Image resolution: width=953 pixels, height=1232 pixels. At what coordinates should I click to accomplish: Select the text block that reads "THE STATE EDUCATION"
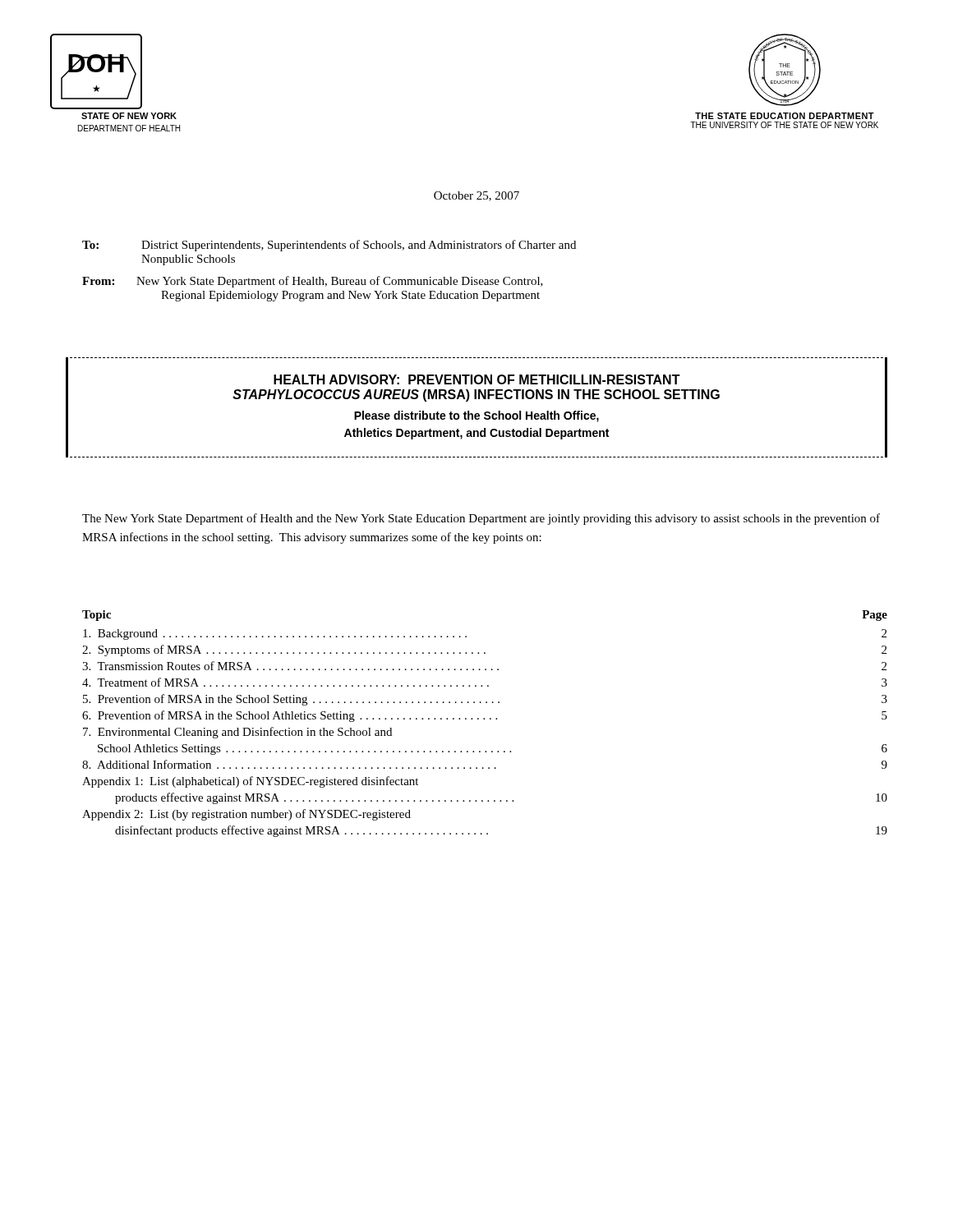pos(785,120)
